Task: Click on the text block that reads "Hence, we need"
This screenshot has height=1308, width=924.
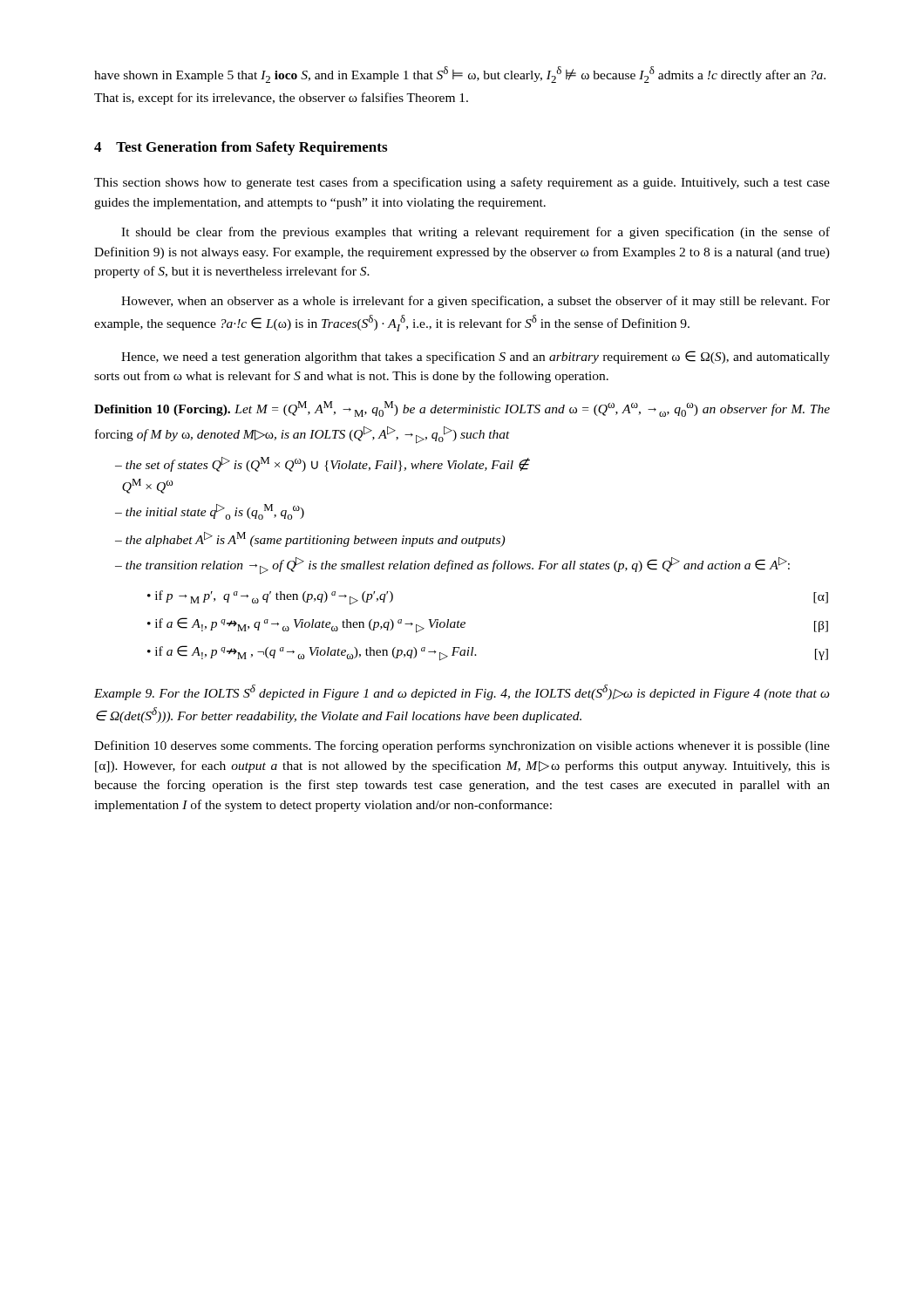Action: 462,366
